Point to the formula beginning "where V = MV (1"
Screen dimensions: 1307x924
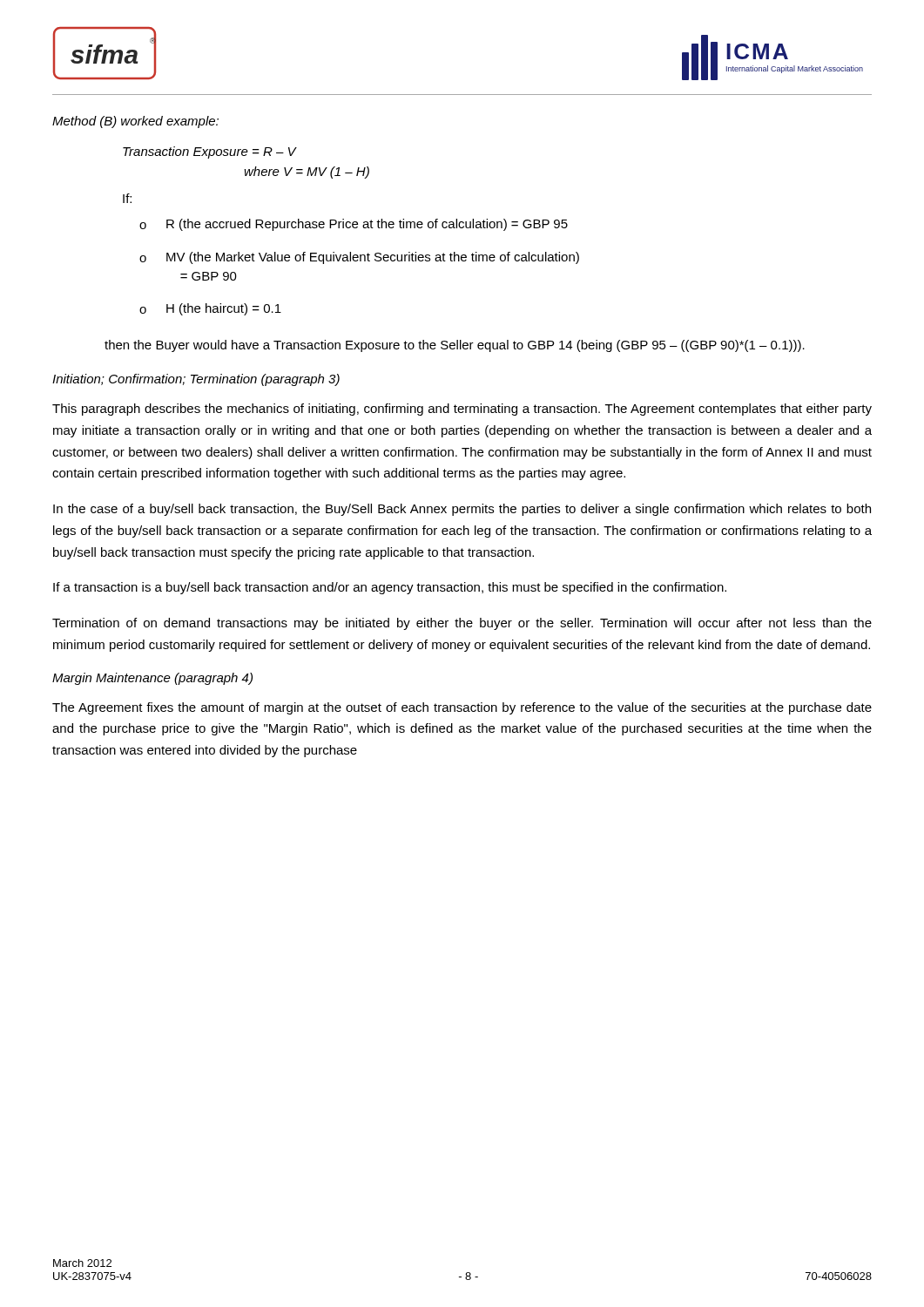tap(307, 171)
